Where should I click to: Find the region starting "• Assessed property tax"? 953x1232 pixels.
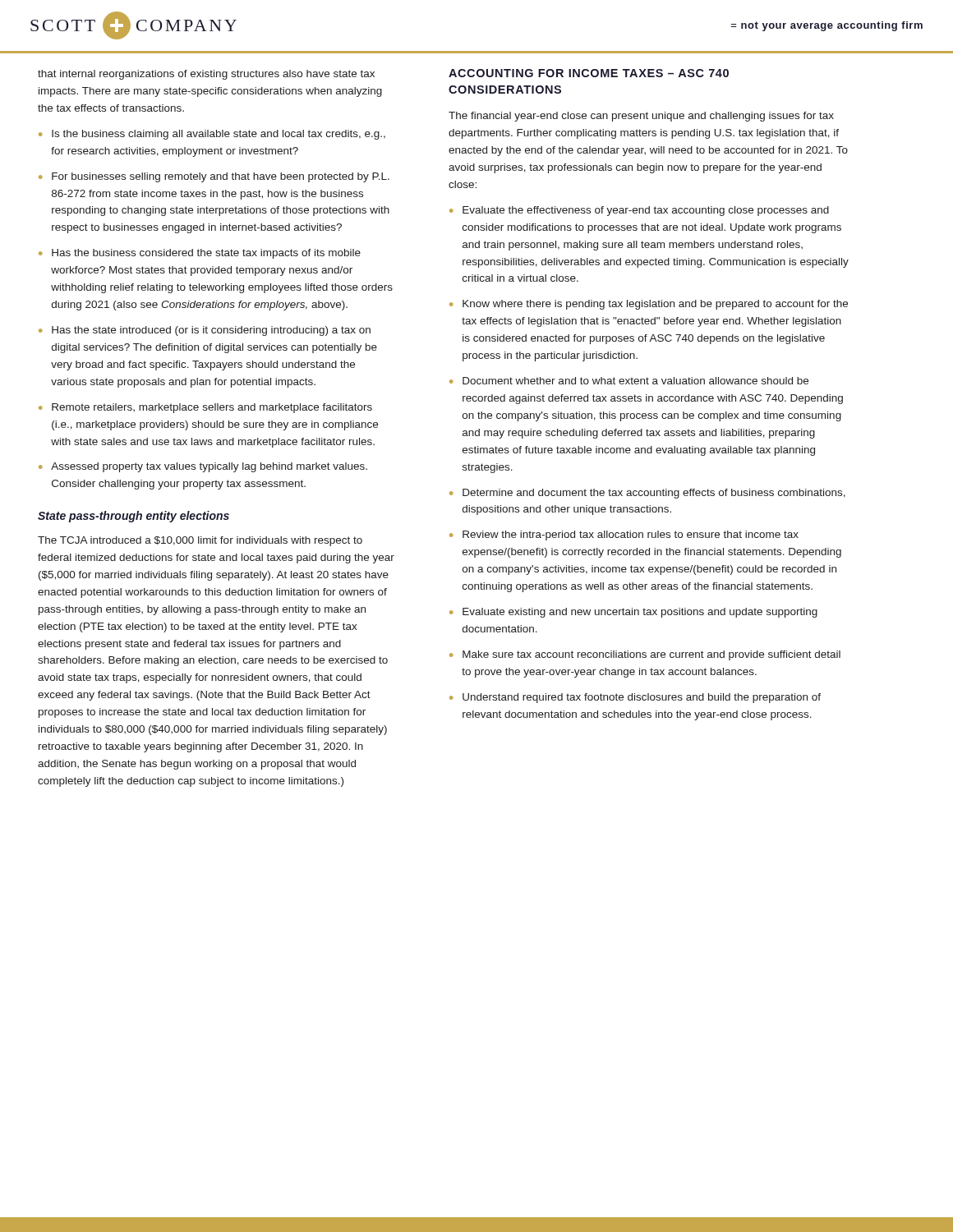point(216,476)
